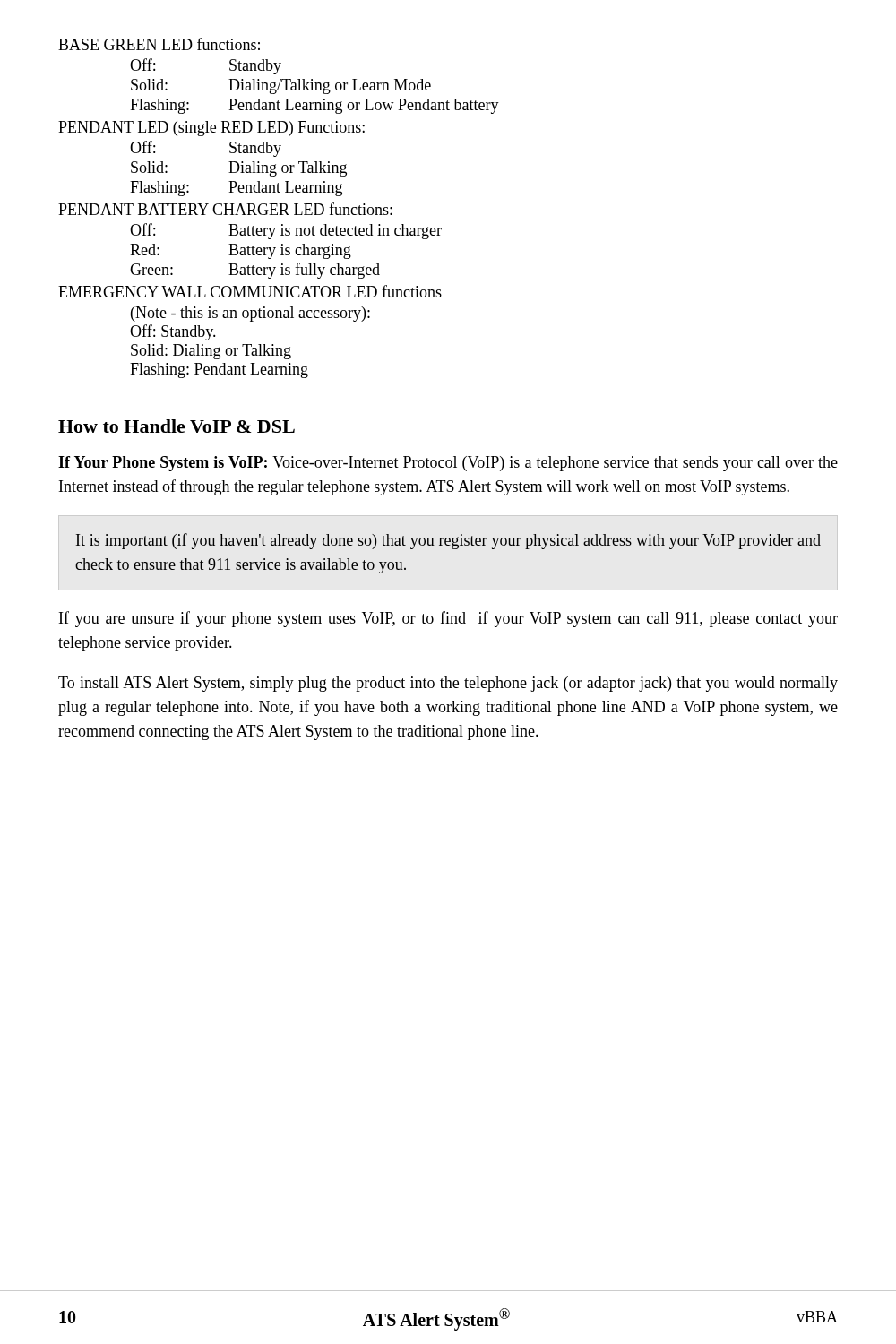Click on the text block with the text "It is important (if you haven't already"
Image resolution: width=896 pixels, height=1344 pixels.
coord(448,552)
